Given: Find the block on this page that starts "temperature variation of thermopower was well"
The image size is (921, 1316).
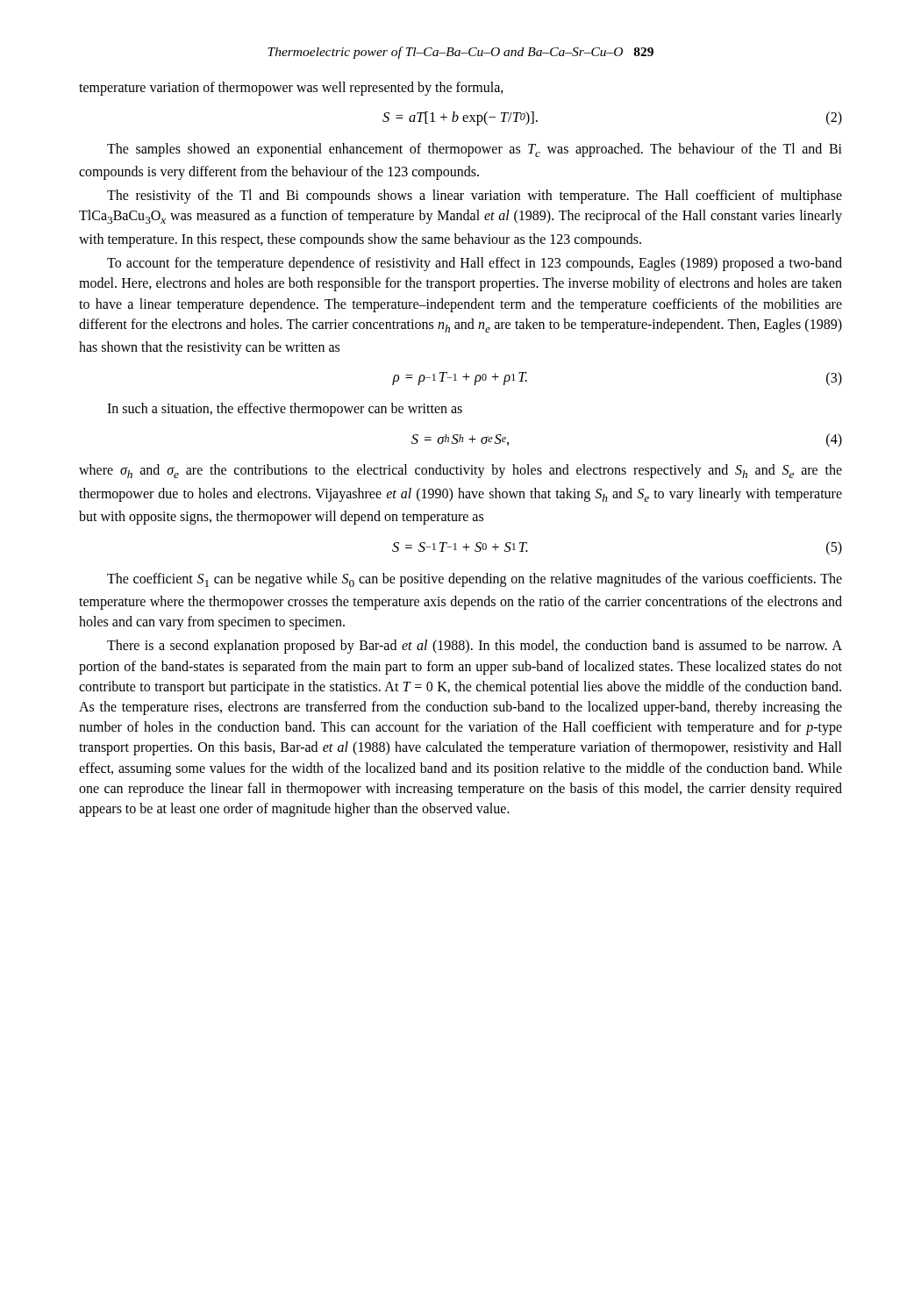Looking at the screenshot, I should (291, 88).
